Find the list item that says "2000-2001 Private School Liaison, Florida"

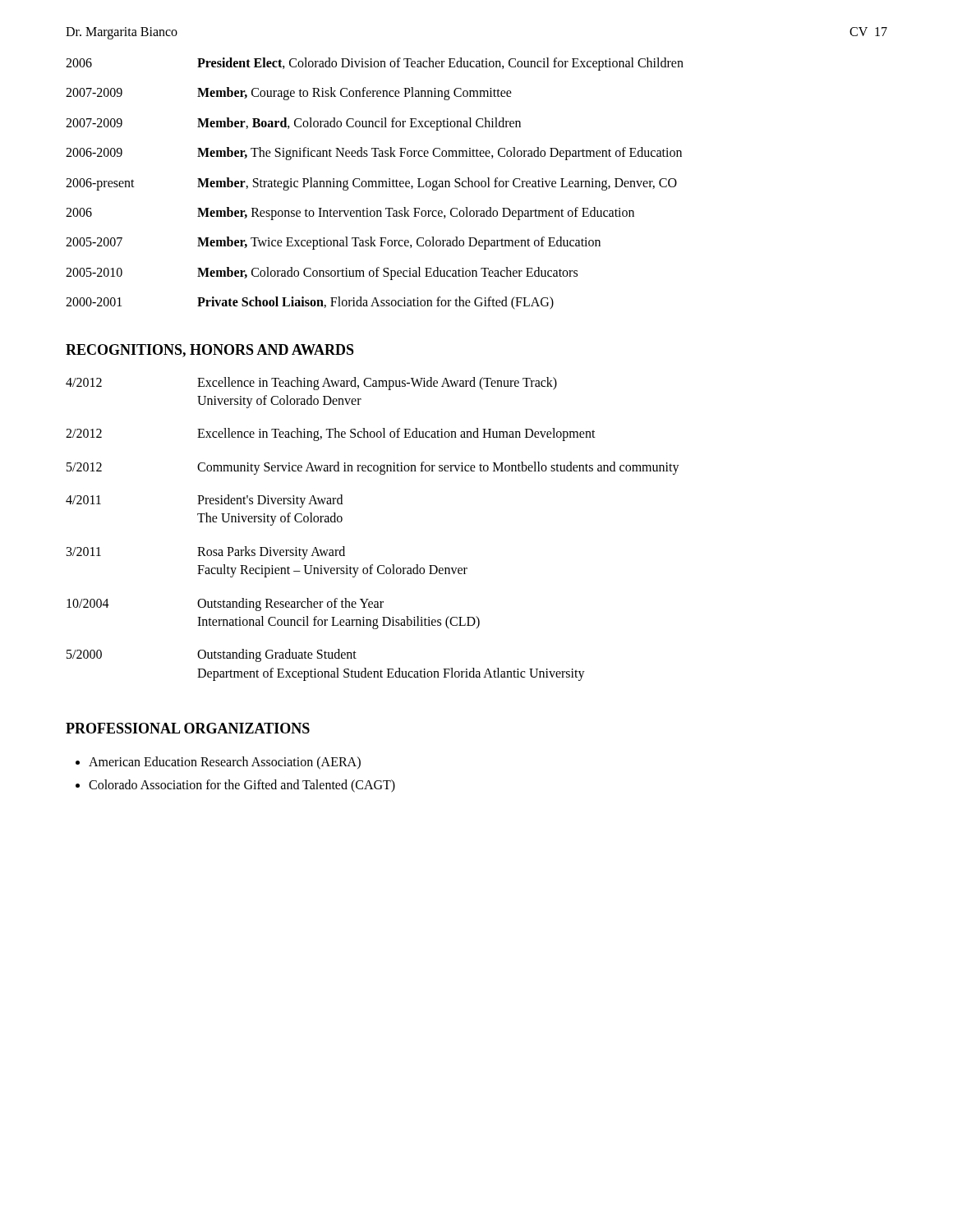476,303
